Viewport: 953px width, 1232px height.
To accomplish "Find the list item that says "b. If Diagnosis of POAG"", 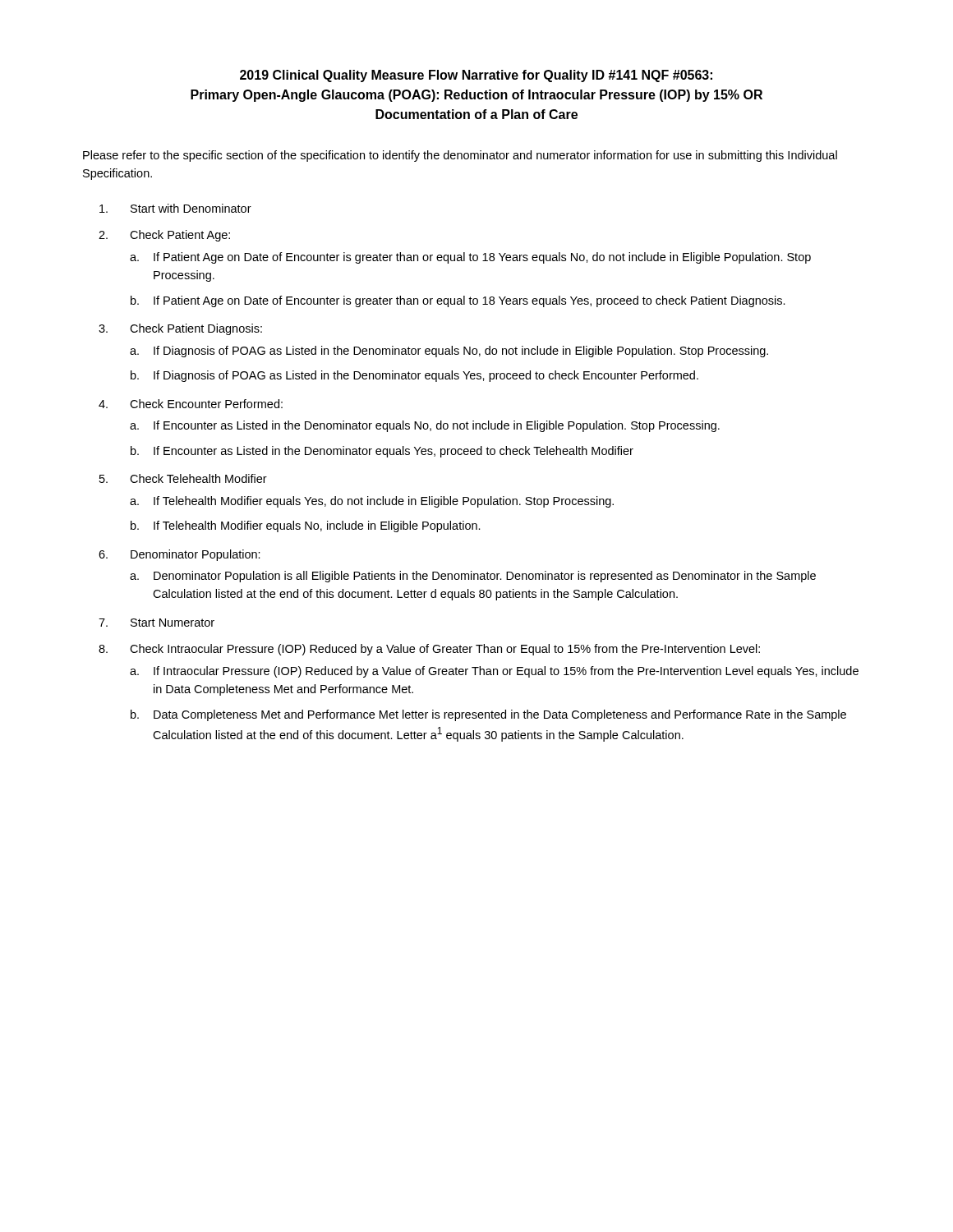I will [x=414, y=376].
